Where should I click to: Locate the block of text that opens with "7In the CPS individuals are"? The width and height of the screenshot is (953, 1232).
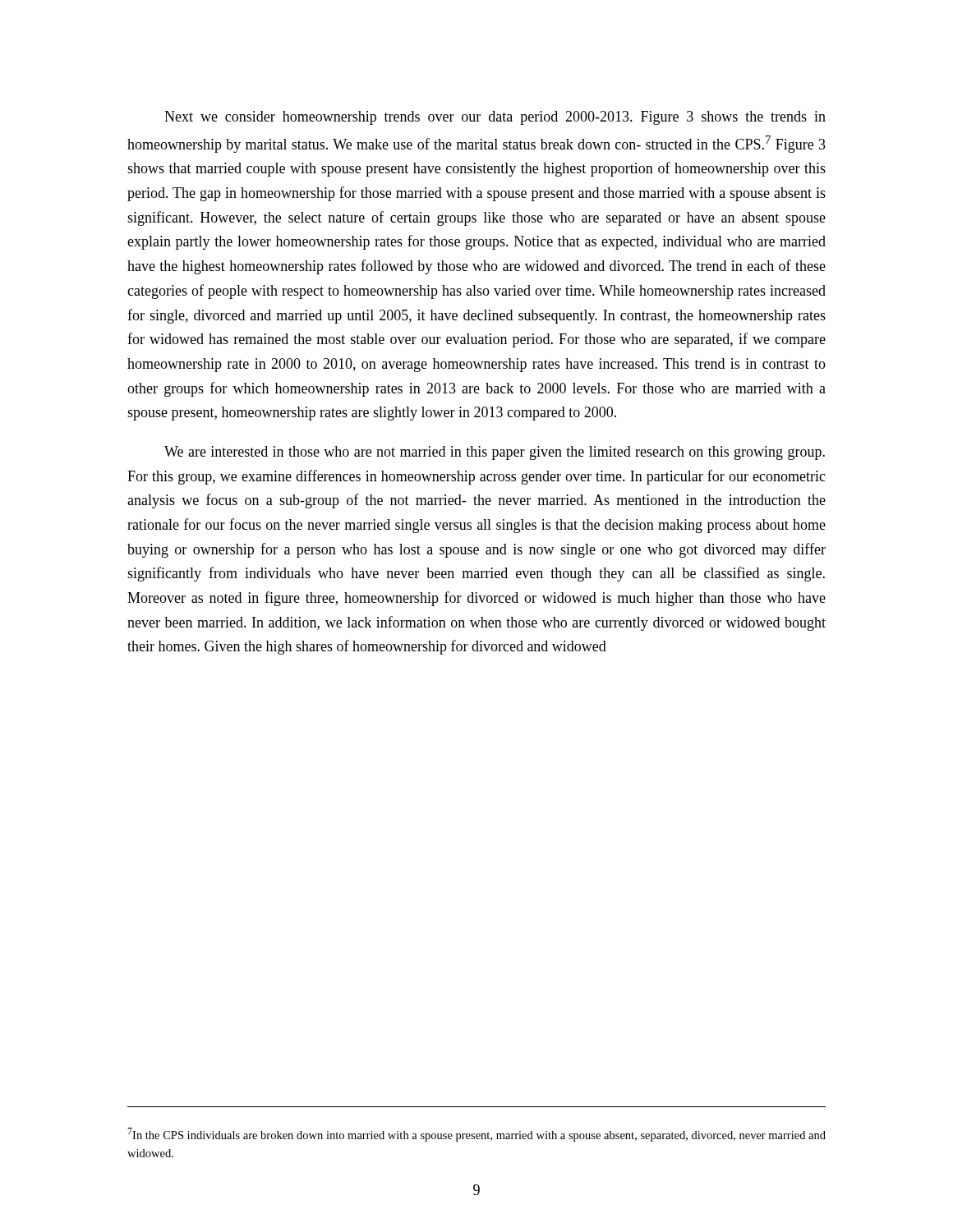pos(476,1143)
